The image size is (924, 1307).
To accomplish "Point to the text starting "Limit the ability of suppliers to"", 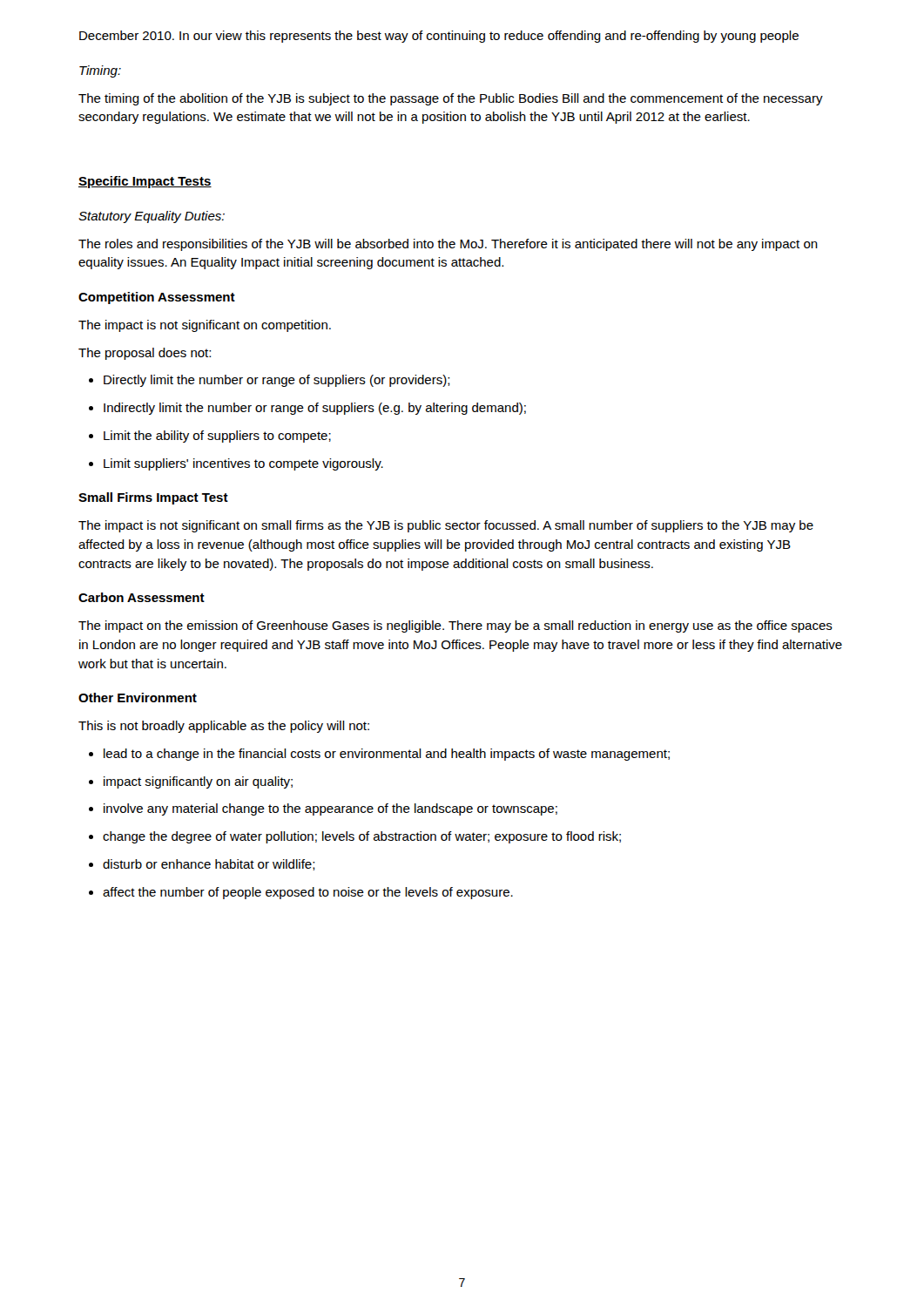I will [x=210, y=437].
